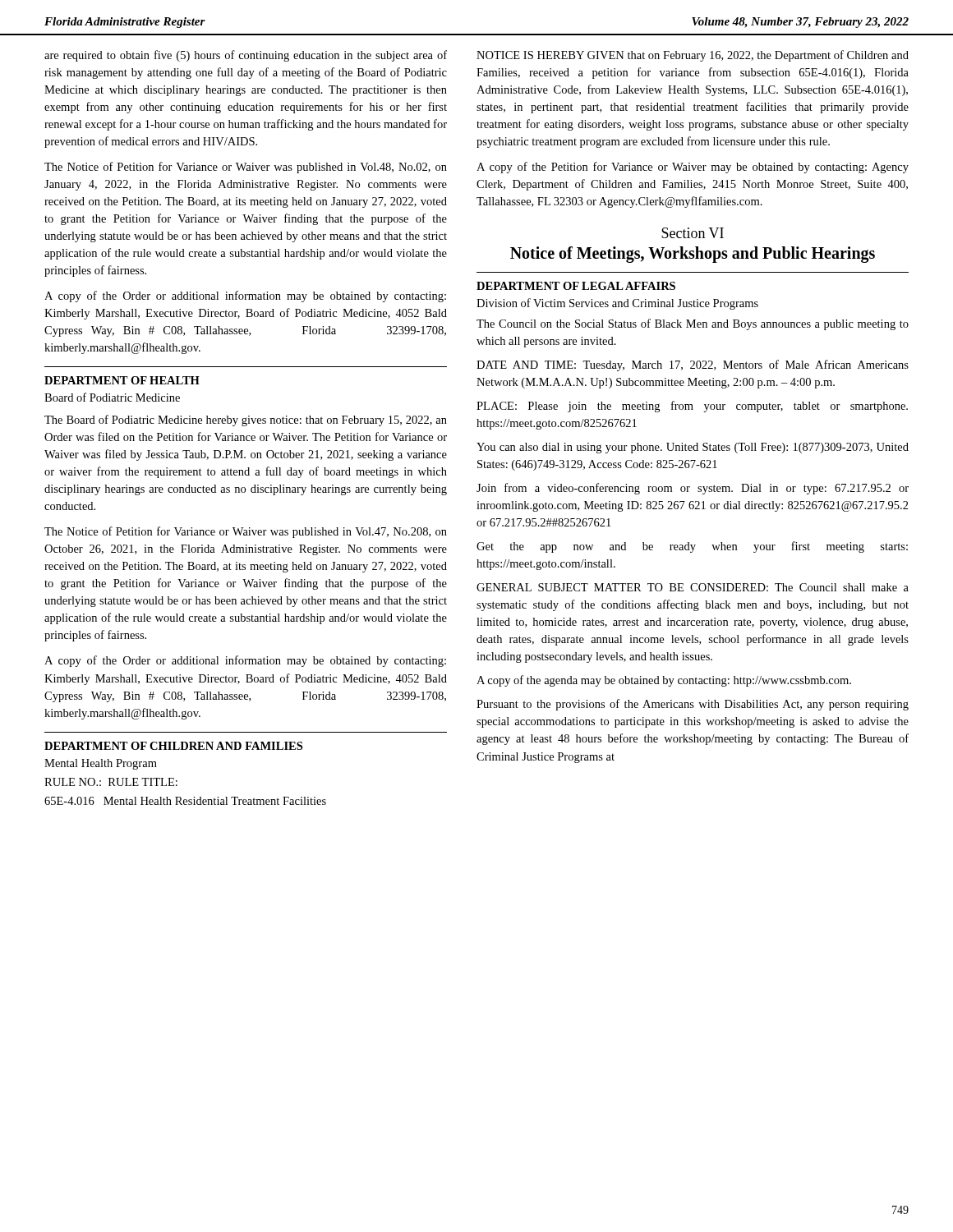Click on the region starting "Get the app now"

(x=693, y=555)
